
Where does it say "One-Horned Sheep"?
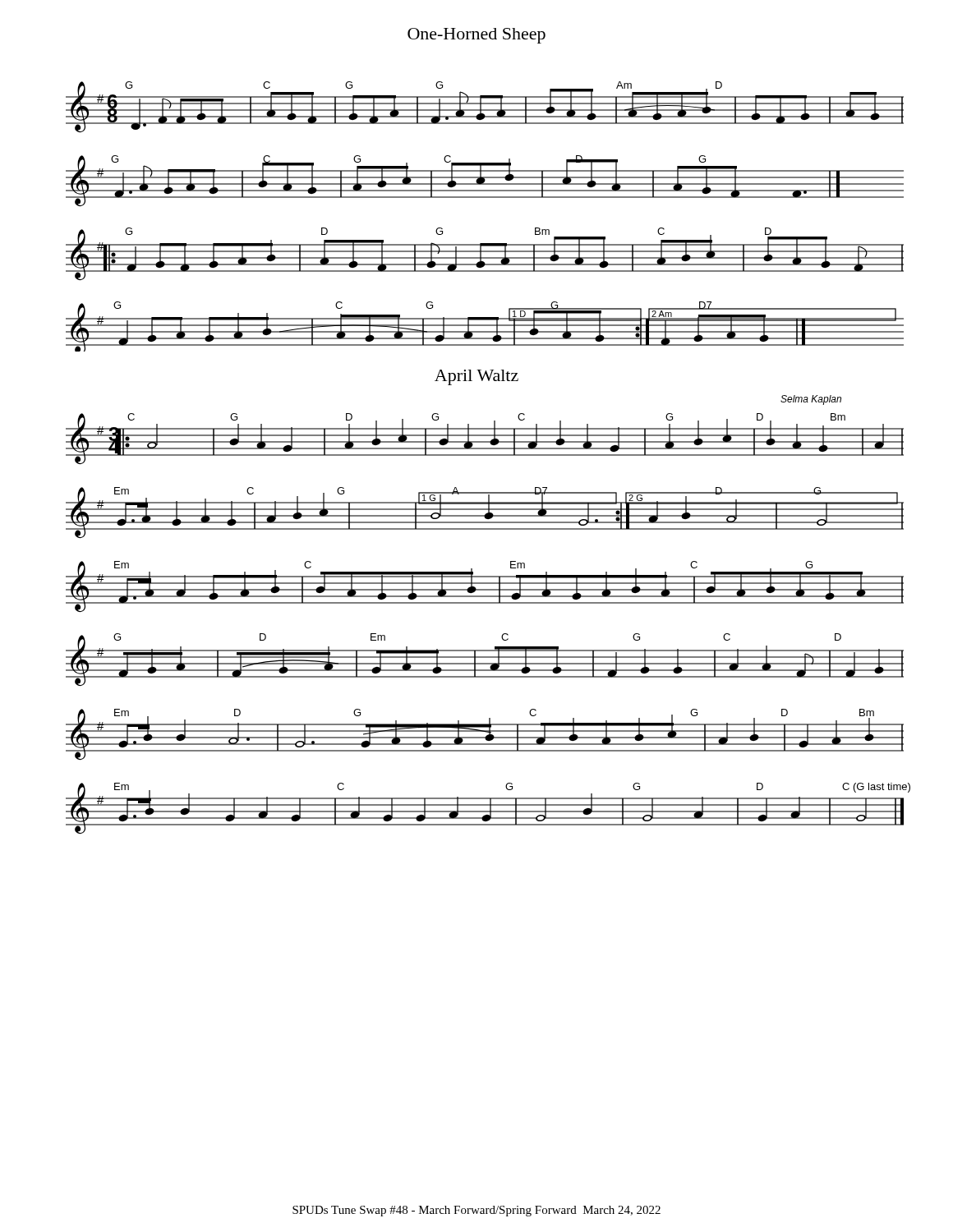476,33
